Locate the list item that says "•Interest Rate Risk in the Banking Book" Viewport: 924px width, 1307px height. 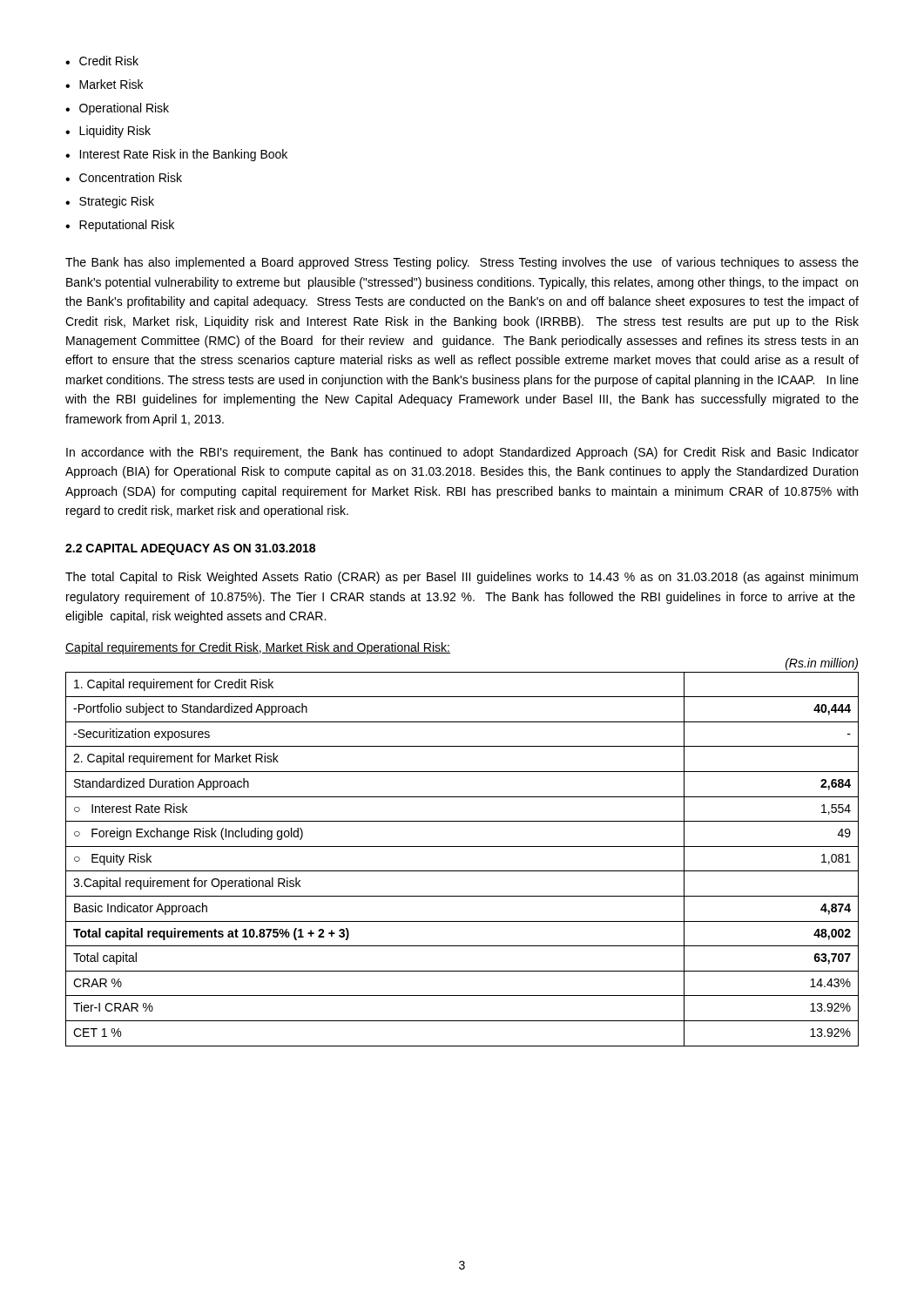pos(176,156)
